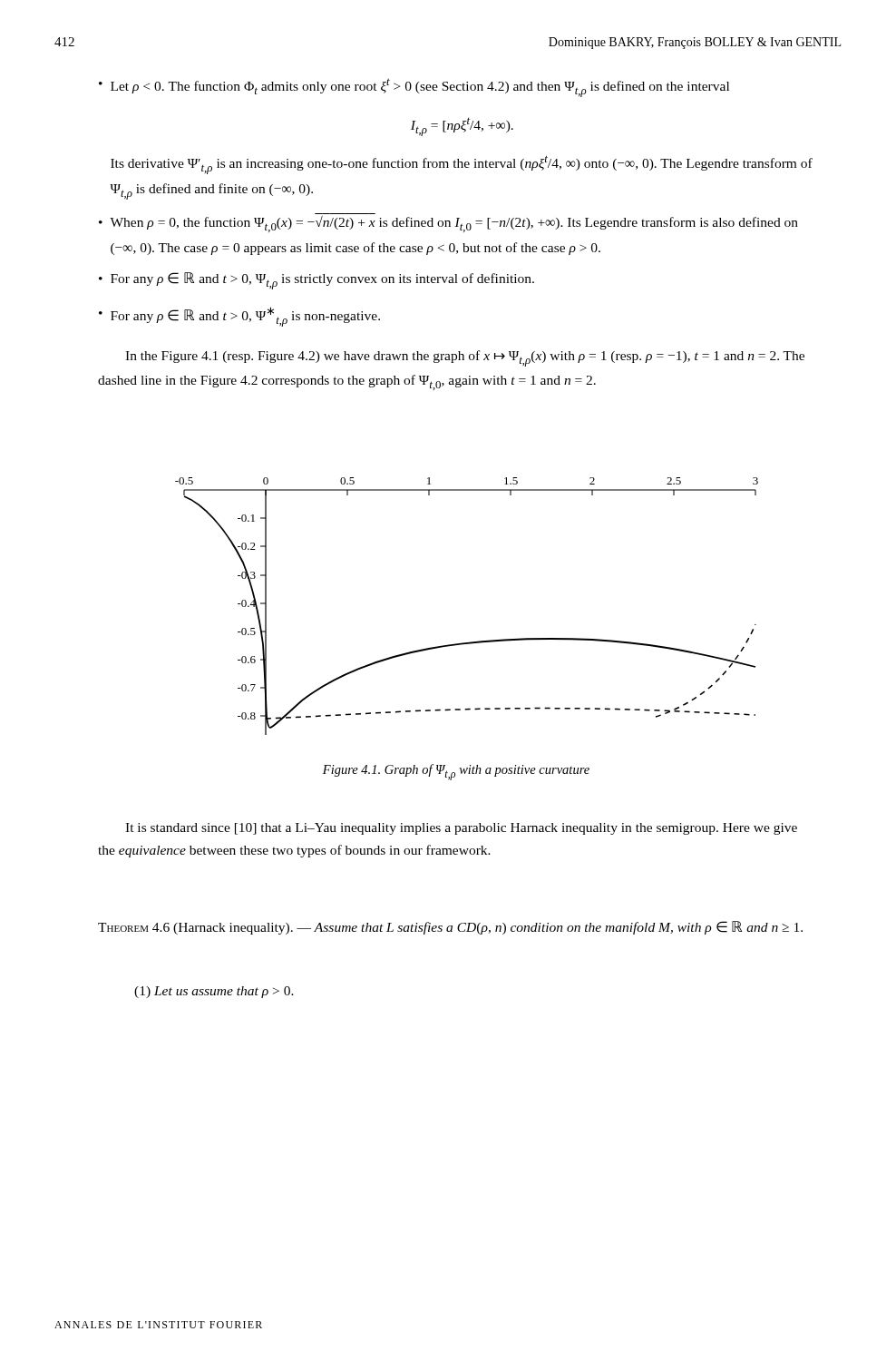Navigate to the region starting "Figure 4.1. Graph of Ψt,ρ"
The height and width of the screenshot is (1361, 896).
tap(456, 771)
